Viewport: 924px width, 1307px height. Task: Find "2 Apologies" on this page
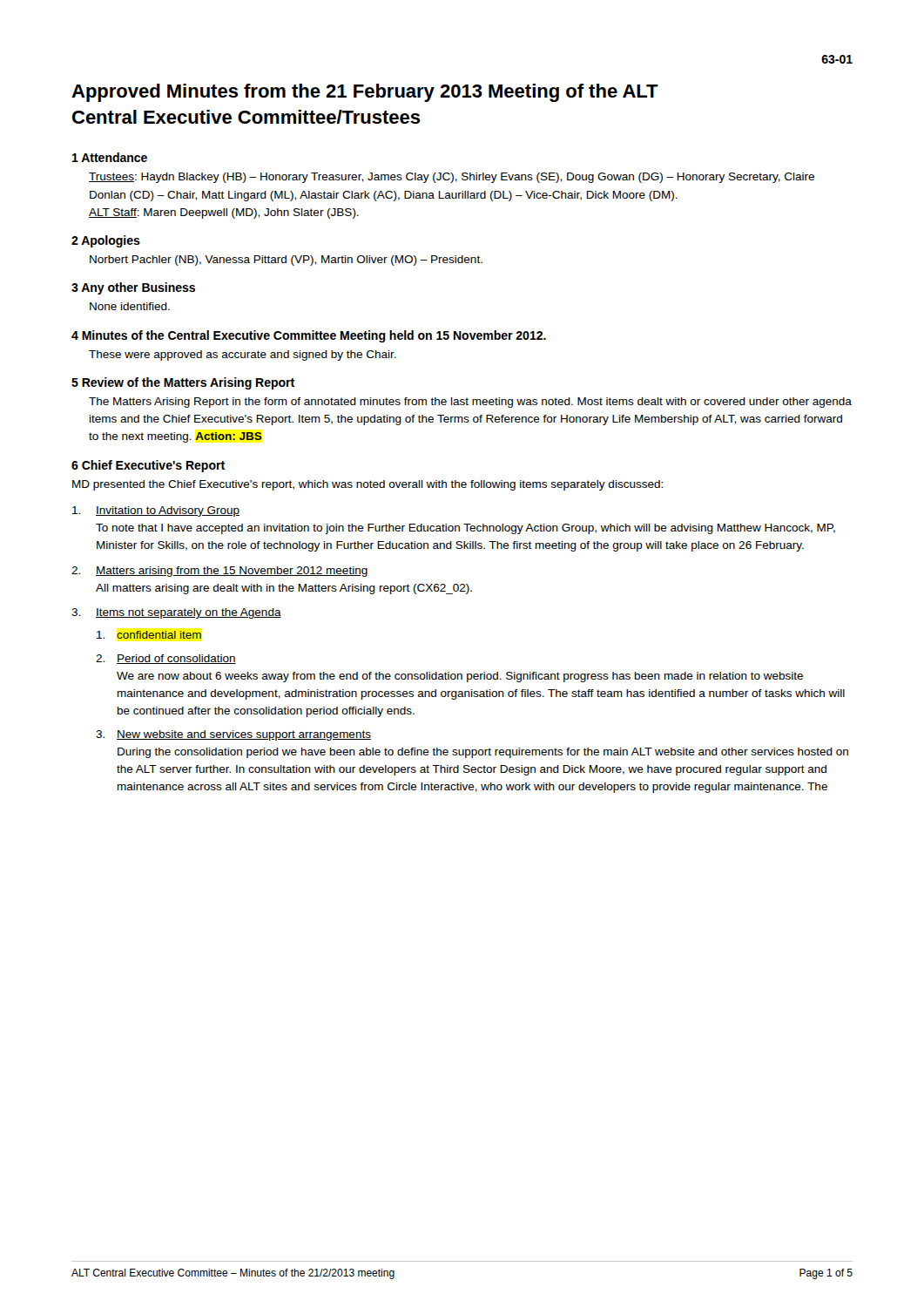point(106,241)
